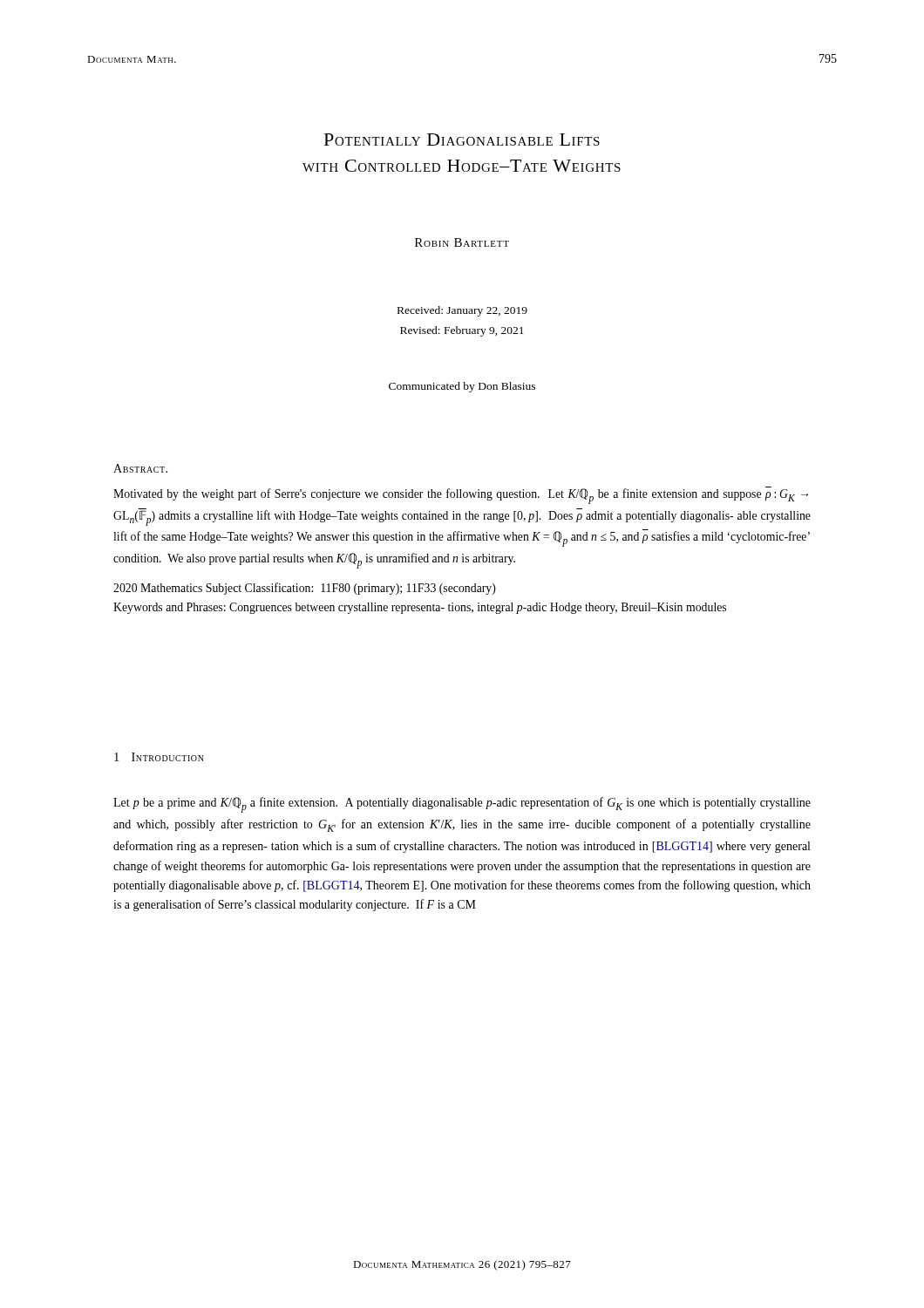Point to the text starting "Motivated by the weight"
This screenshot has width=924, height=1308.
pyautogui.click(x=462, y=551)
